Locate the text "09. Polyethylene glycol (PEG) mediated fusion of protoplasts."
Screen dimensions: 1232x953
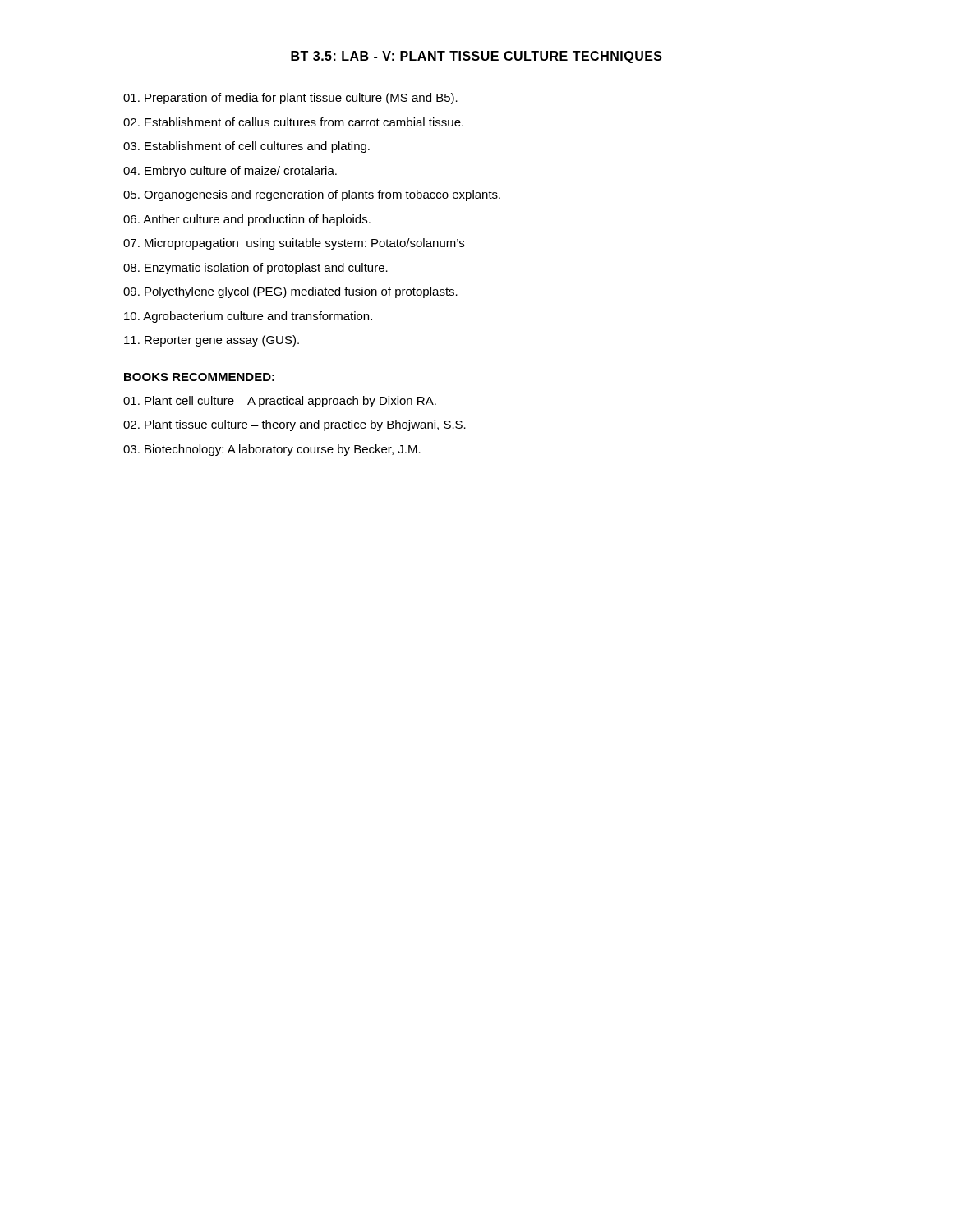click(291, 291)
